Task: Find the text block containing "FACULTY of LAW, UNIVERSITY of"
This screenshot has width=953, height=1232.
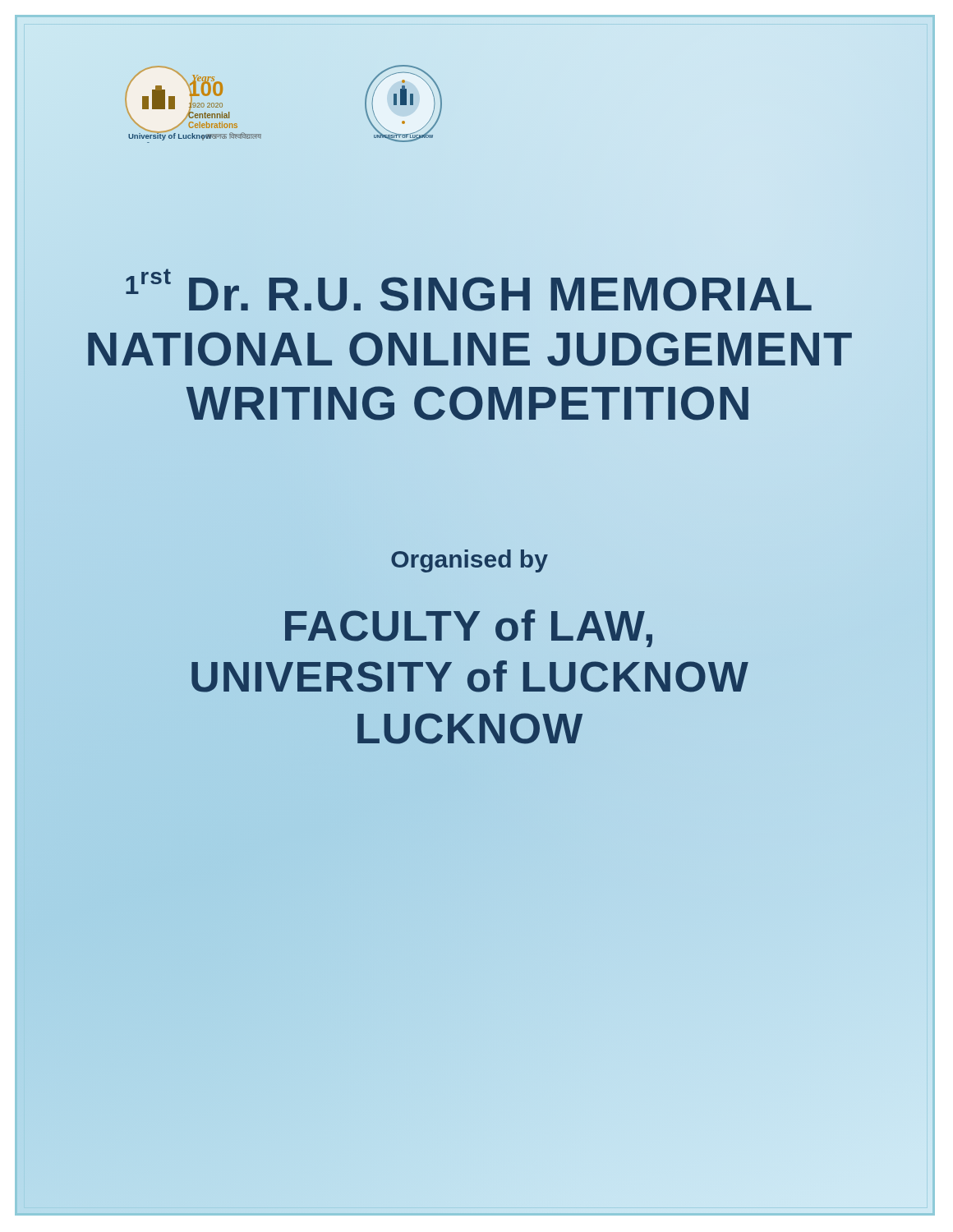Action: click(x=469, y=677)
